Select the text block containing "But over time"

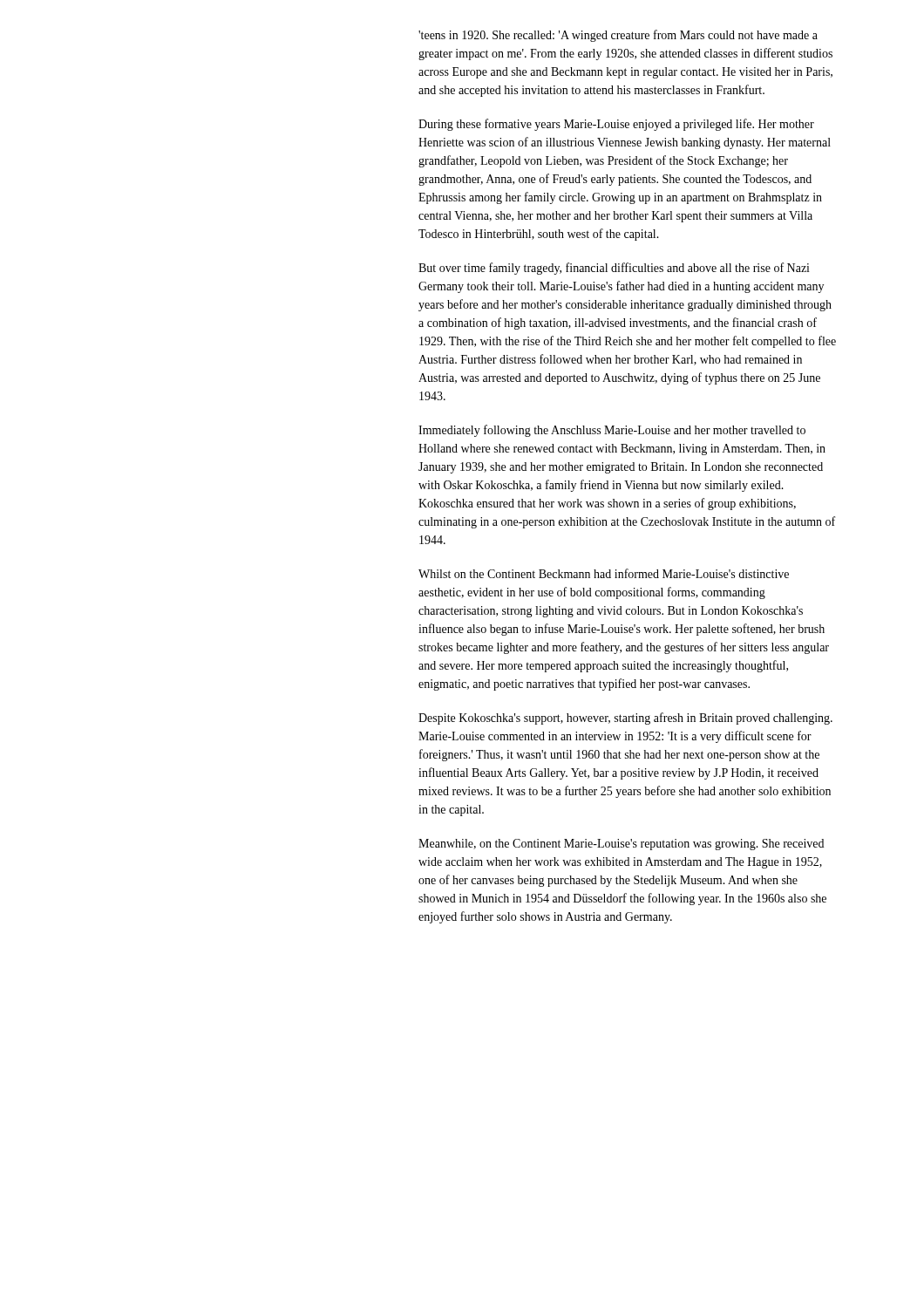coord(627,332)
